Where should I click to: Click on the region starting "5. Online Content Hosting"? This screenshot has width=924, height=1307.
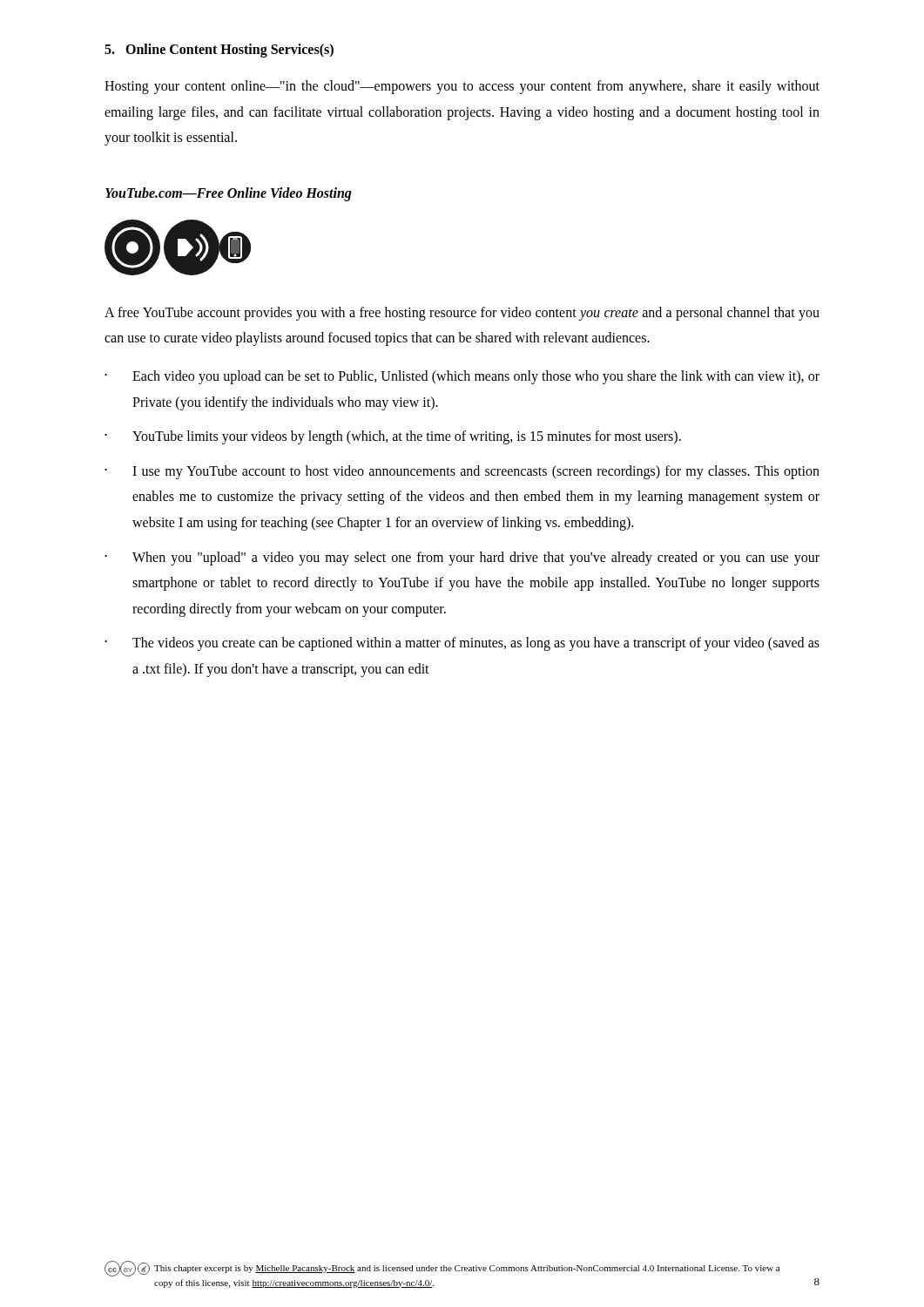(x=219, y=49)
